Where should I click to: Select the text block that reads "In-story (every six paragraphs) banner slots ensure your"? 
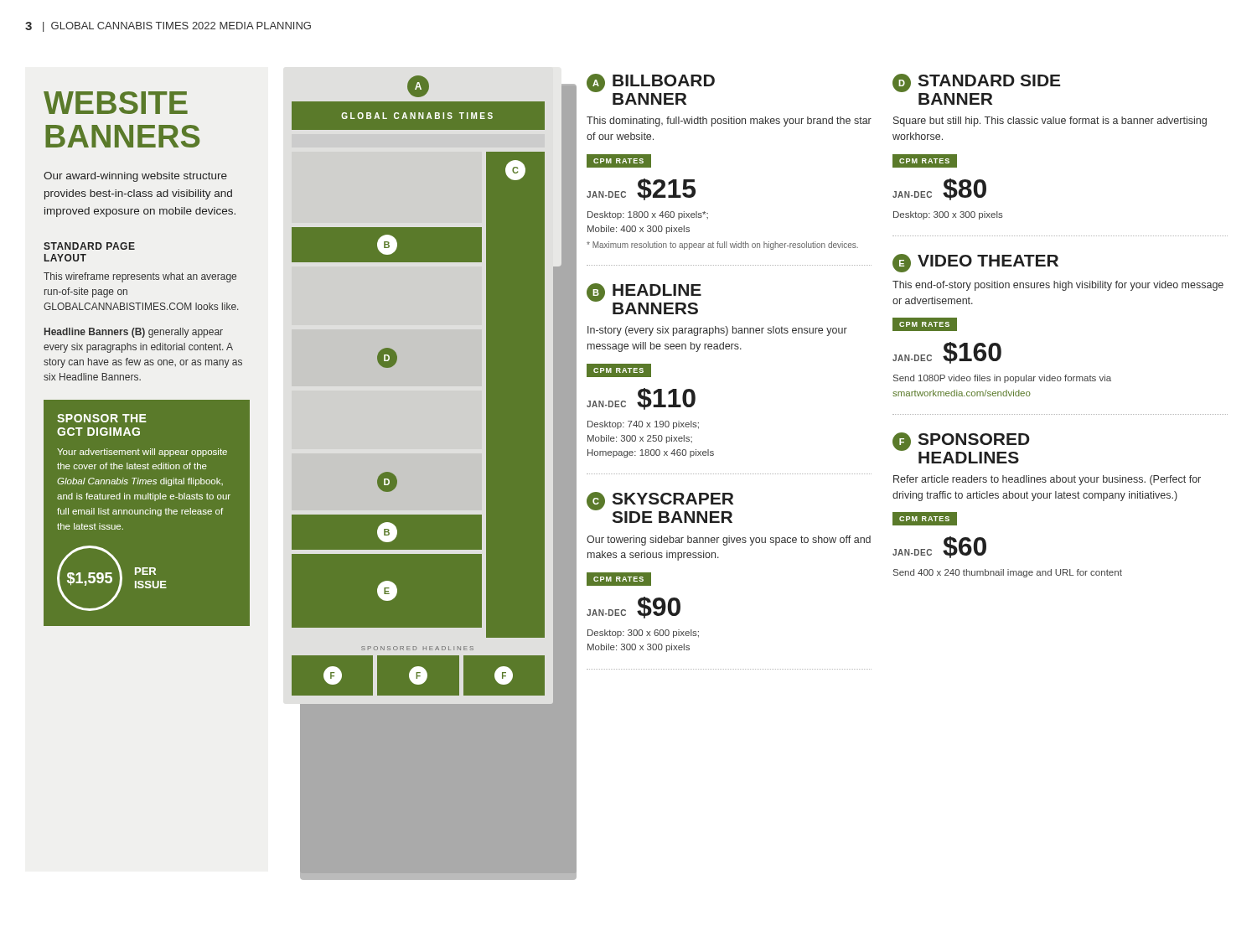(x=717, y=338)
